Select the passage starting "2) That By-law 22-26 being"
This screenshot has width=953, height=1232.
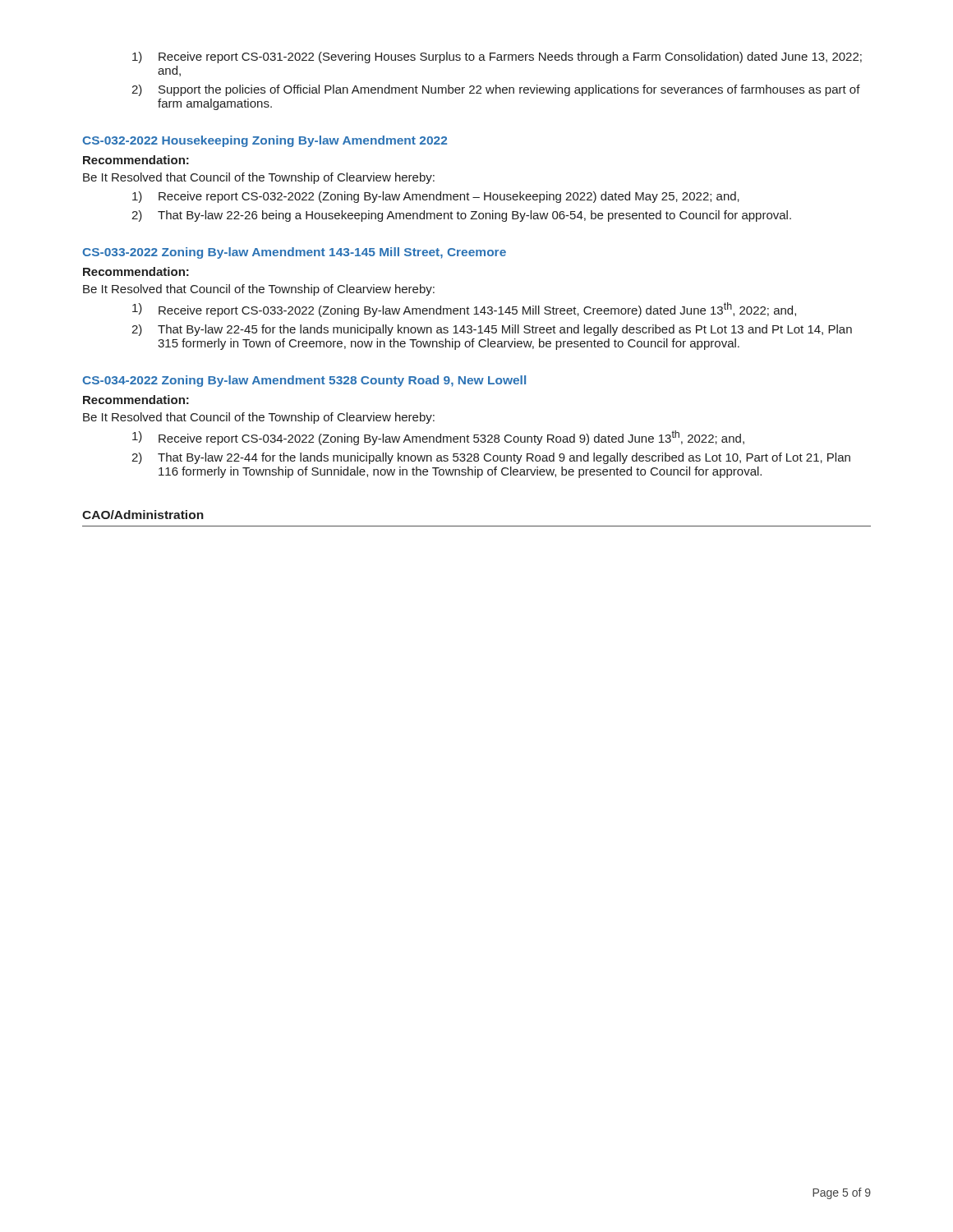pyautogui.click(x=501, y=215)
